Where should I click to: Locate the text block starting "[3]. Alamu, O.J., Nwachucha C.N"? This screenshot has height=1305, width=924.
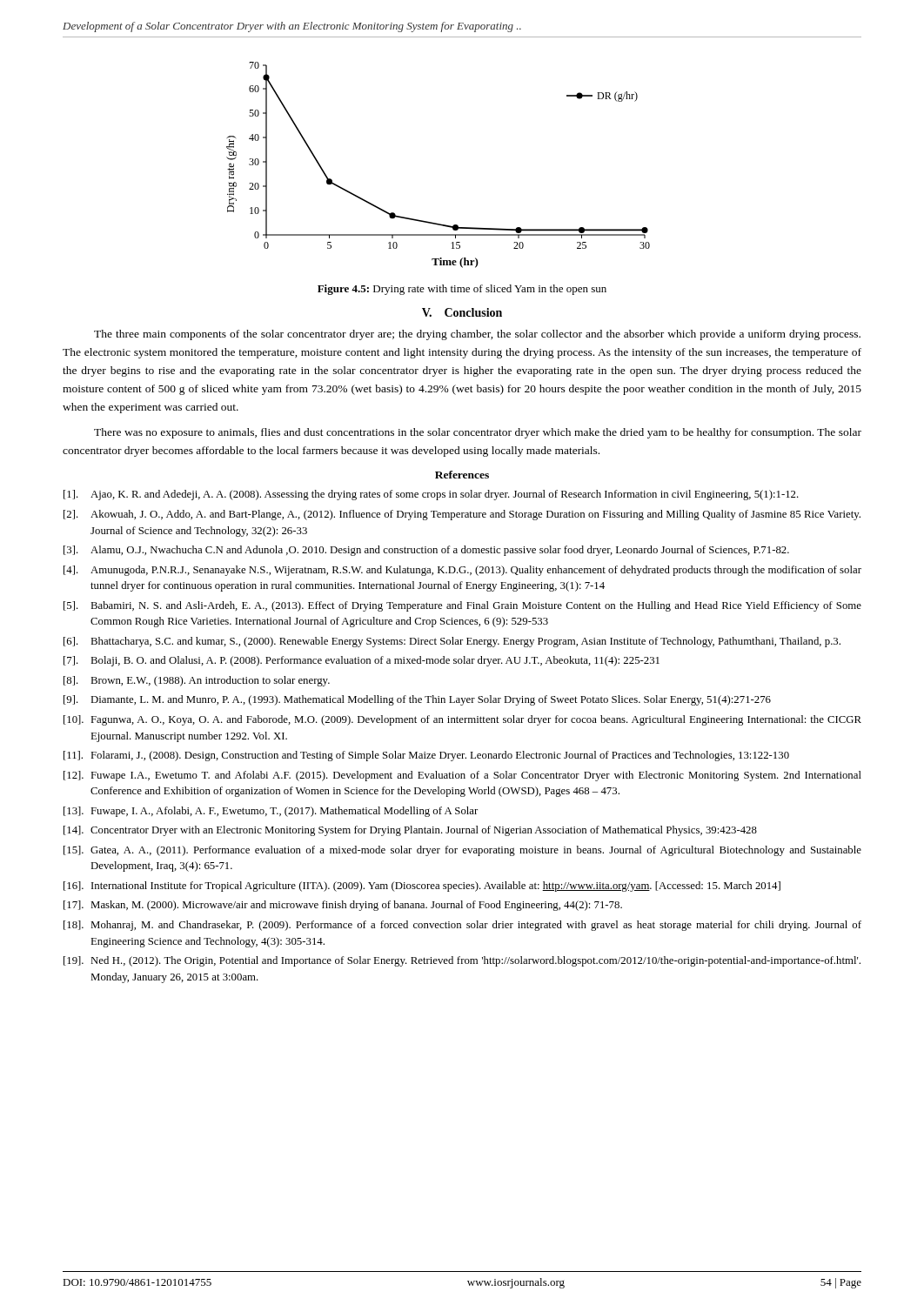click(462, 550)
